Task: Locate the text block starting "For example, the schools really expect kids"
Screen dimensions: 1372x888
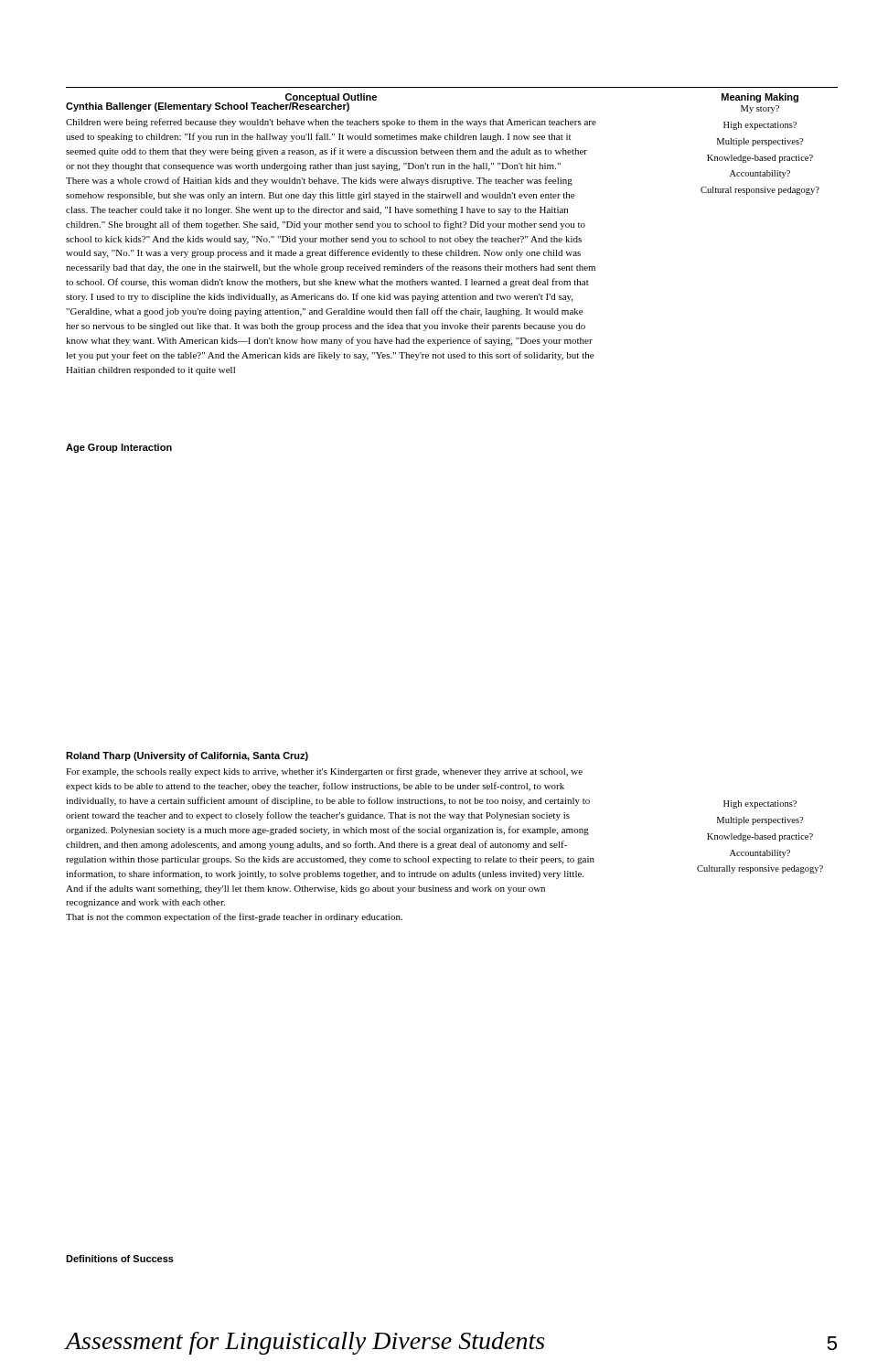Action: pos(330,844)
